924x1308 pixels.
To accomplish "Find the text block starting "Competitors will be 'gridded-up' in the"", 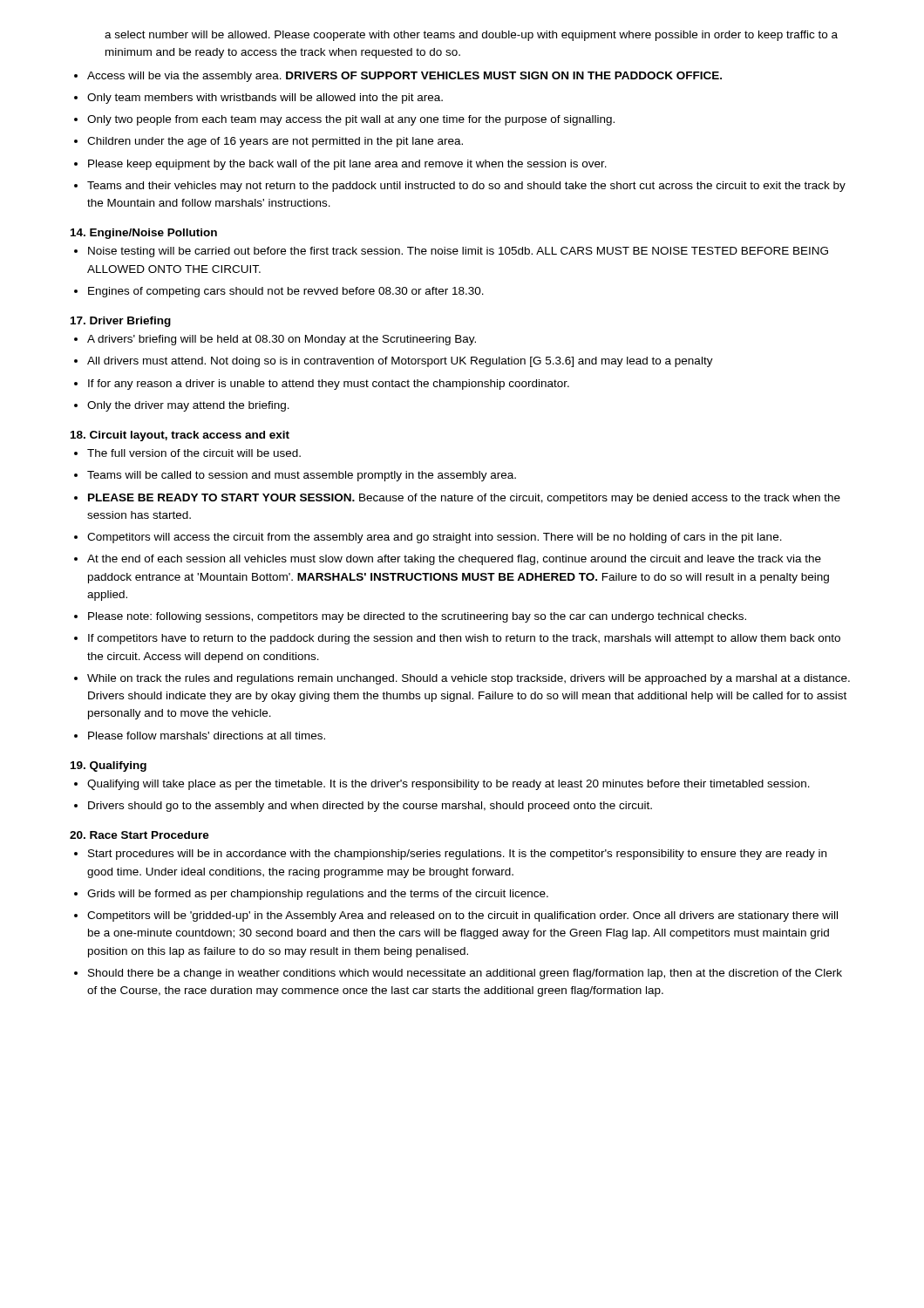I will click(471, 933).
